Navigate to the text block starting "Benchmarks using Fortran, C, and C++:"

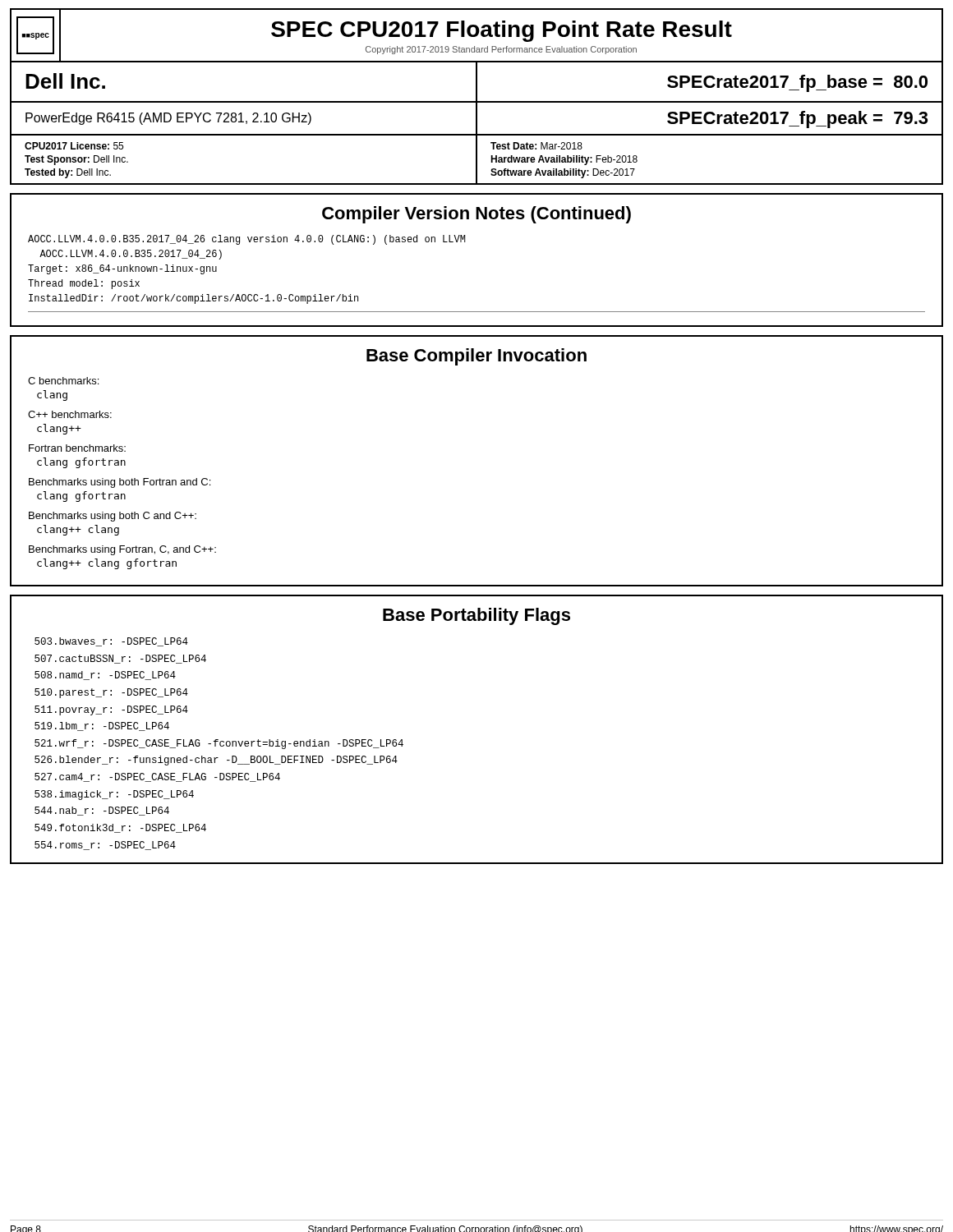tap(122, 550)
